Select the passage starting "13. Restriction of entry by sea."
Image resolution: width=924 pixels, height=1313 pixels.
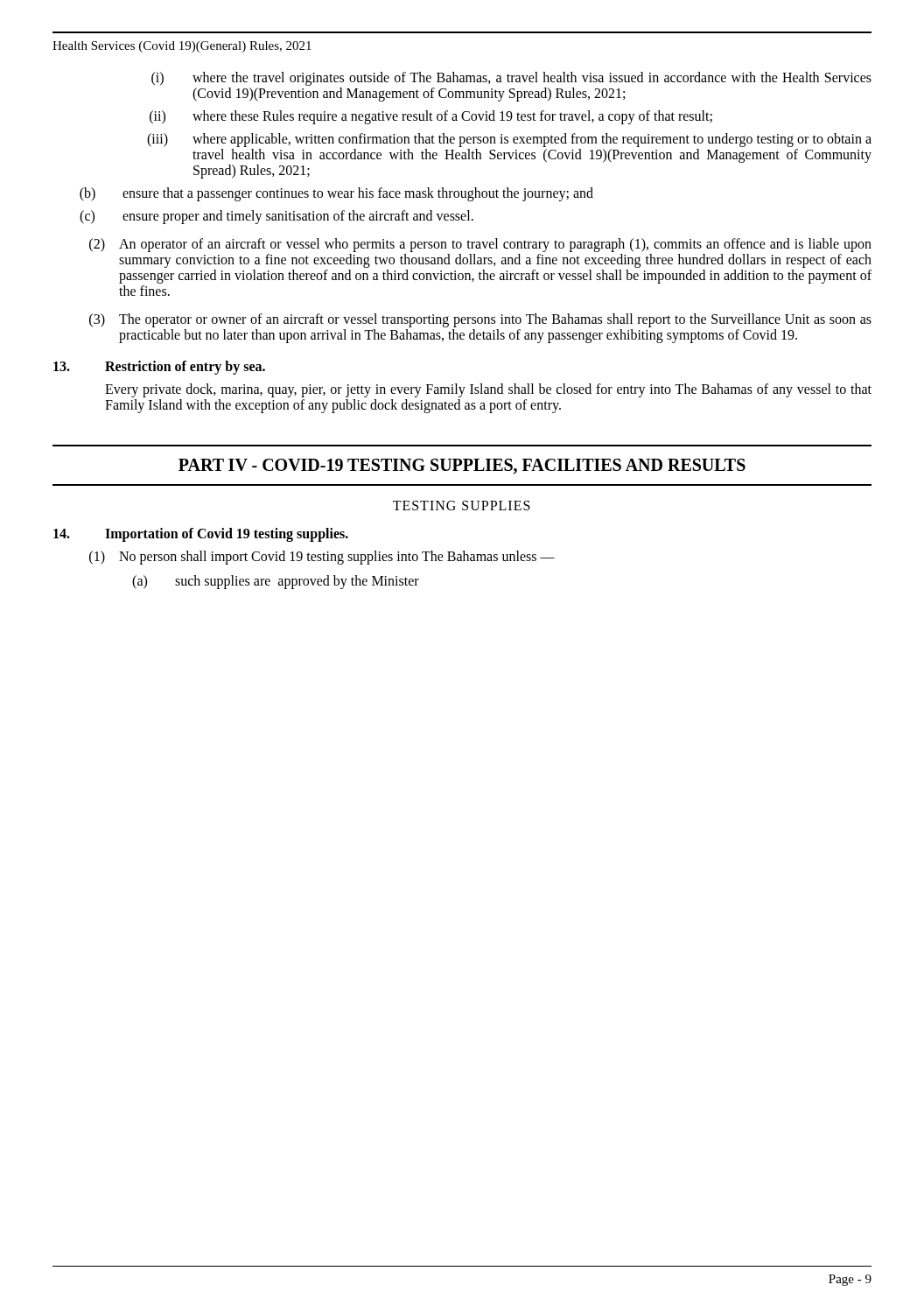(x=159, y=367)
